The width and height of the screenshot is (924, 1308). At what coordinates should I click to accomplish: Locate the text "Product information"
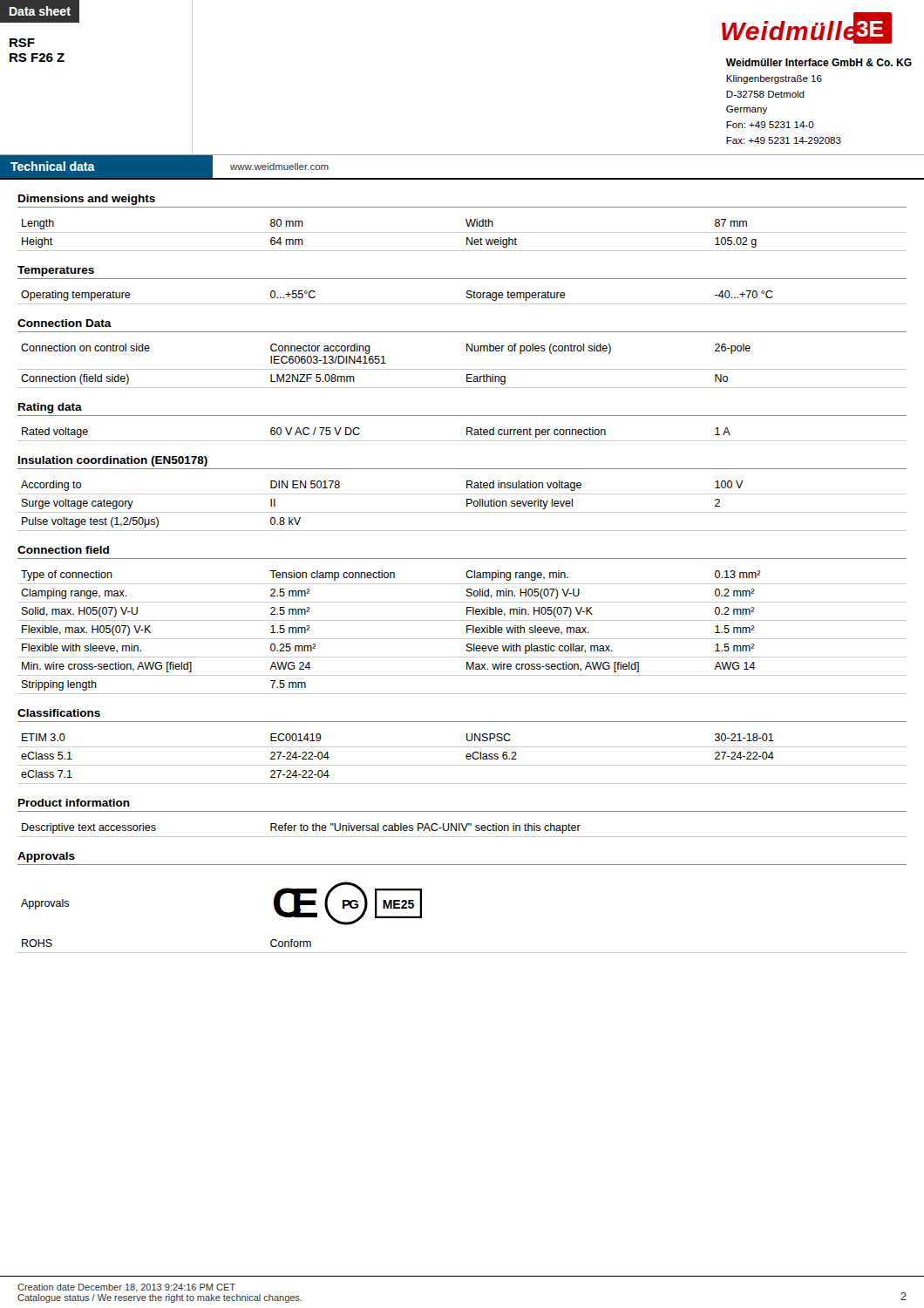74,803
